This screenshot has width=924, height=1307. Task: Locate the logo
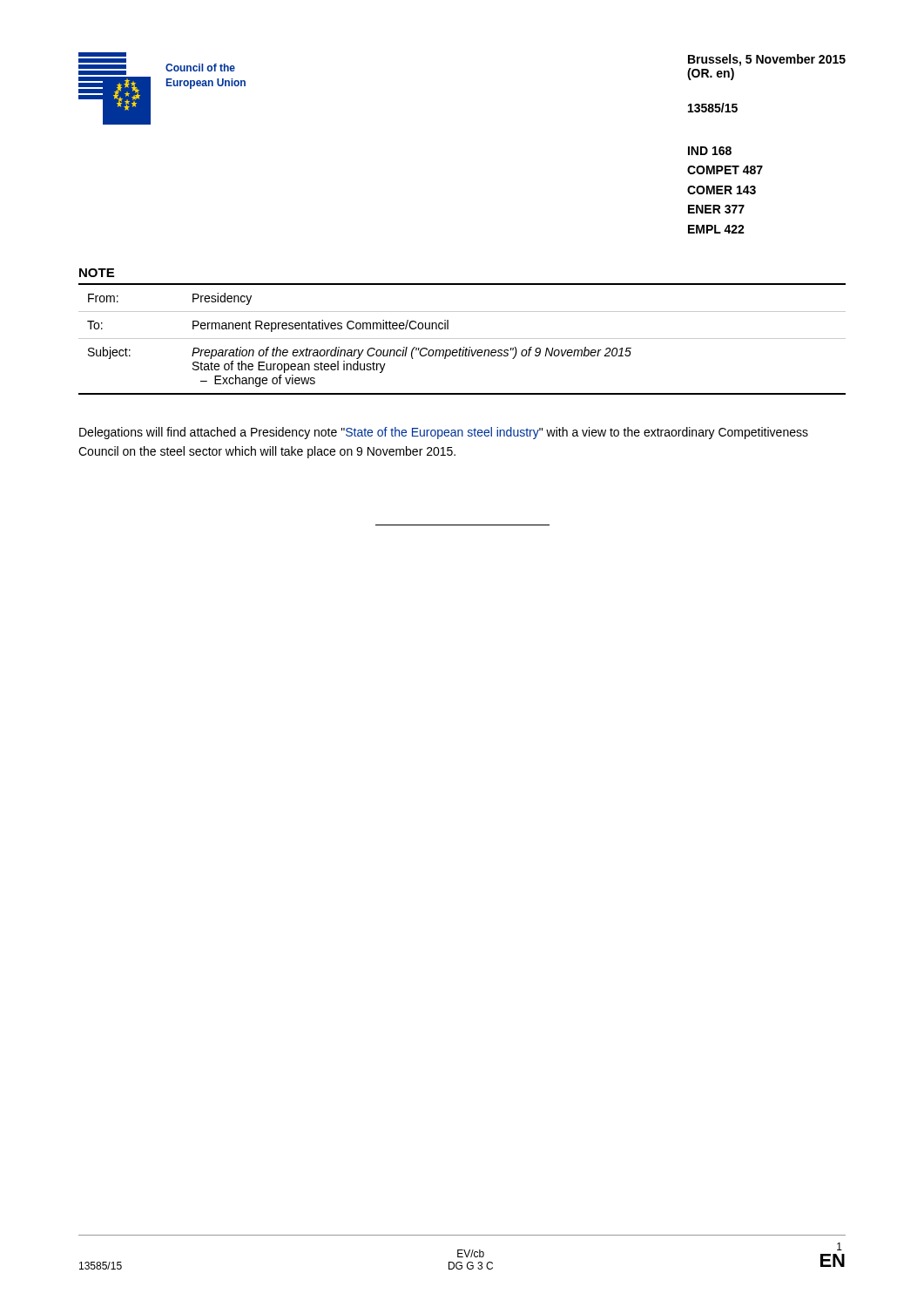[174, 91]
